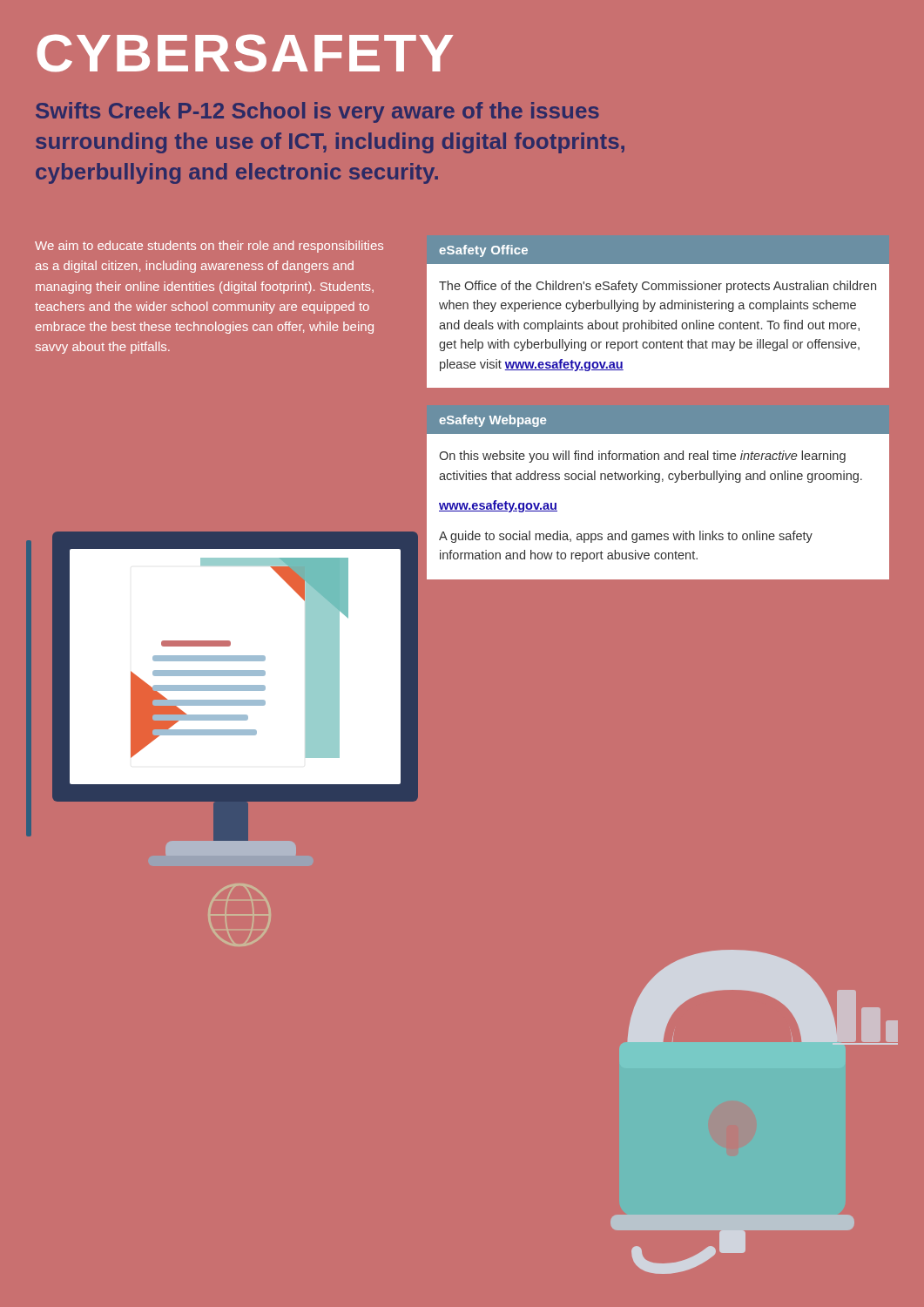Select the passage starting "eSafety Webpage On this website"

pyautogui.click(x=658, y=492)
